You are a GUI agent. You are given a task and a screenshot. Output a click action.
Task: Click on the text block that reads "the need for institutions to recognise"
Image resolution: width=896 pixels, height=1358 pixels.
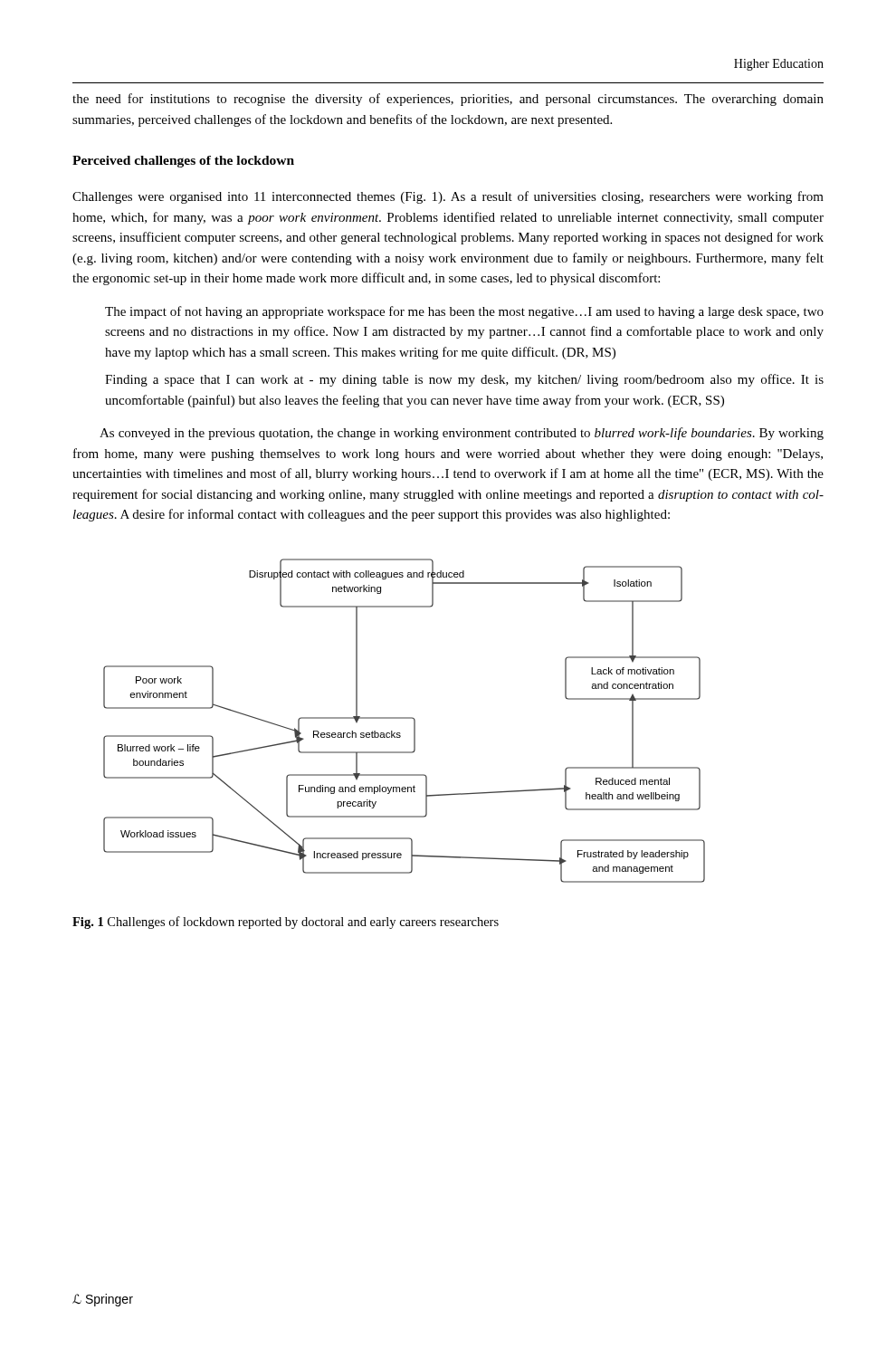pyautogui.click(x=448, y=109)
